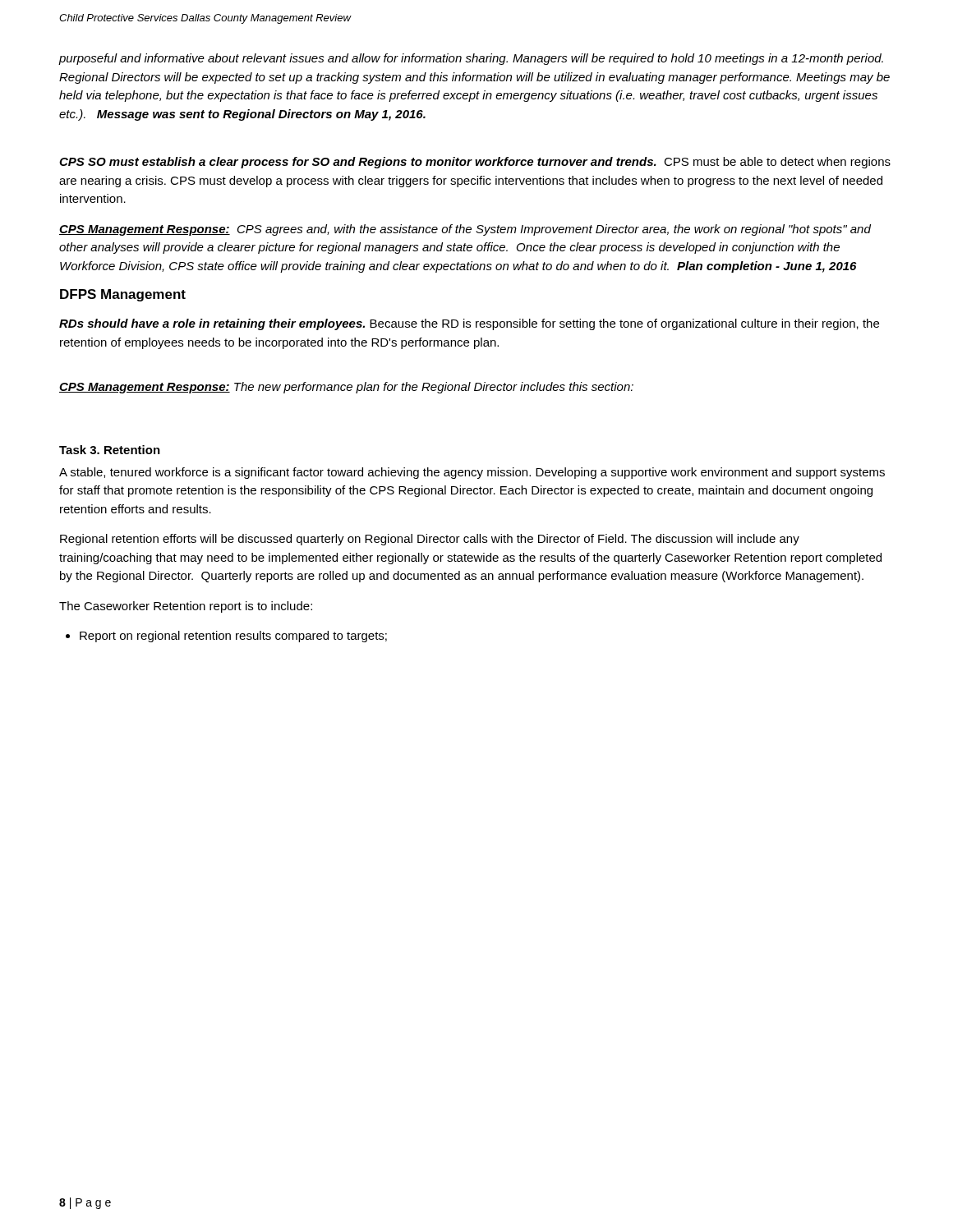The height and width of the screenshot is (1232, 953).
Task: Click the passage that begins "RDs should have a role in"
Action: 469,332
